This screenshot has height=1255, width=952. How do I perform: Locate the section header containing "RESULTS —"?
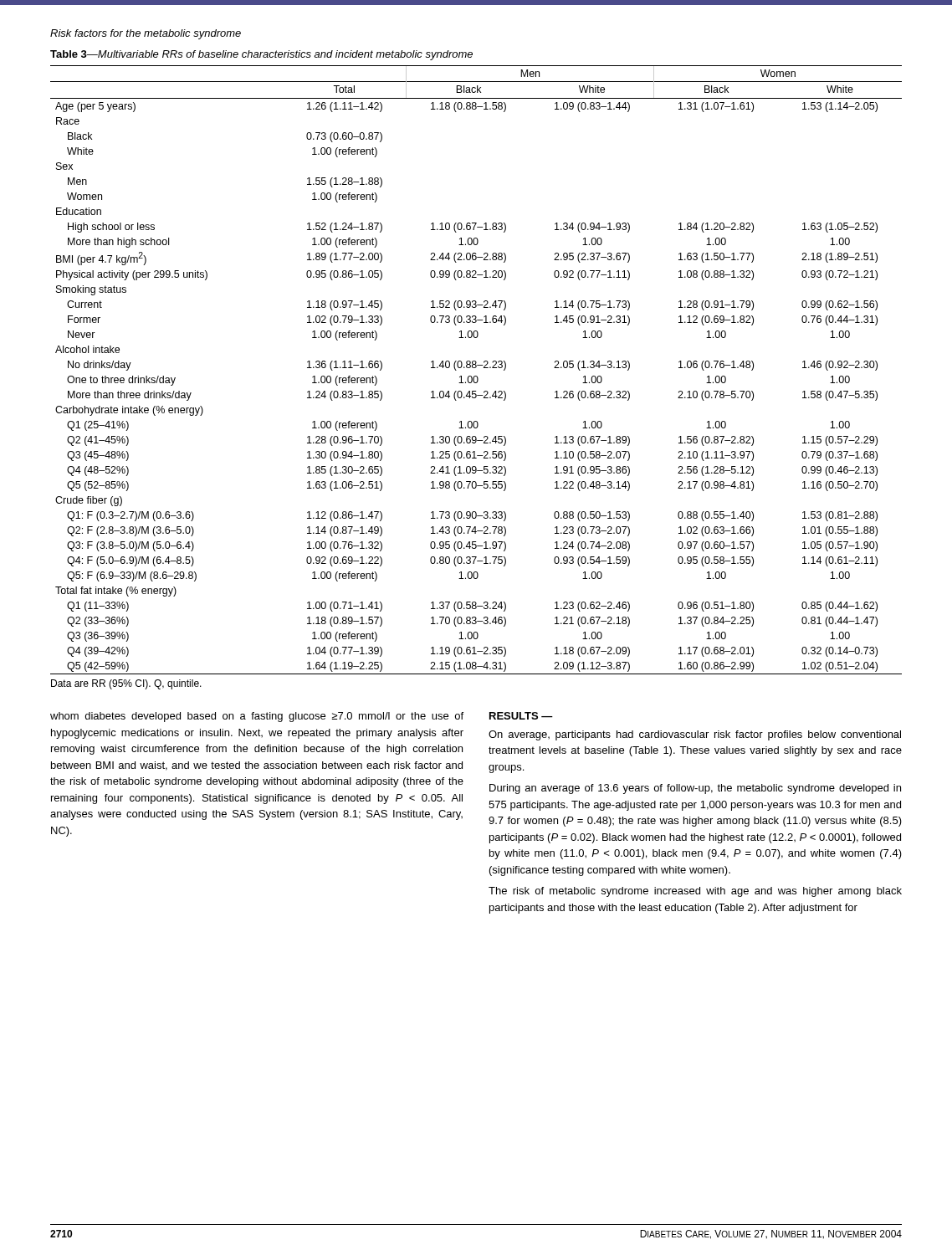pos(521,716)
